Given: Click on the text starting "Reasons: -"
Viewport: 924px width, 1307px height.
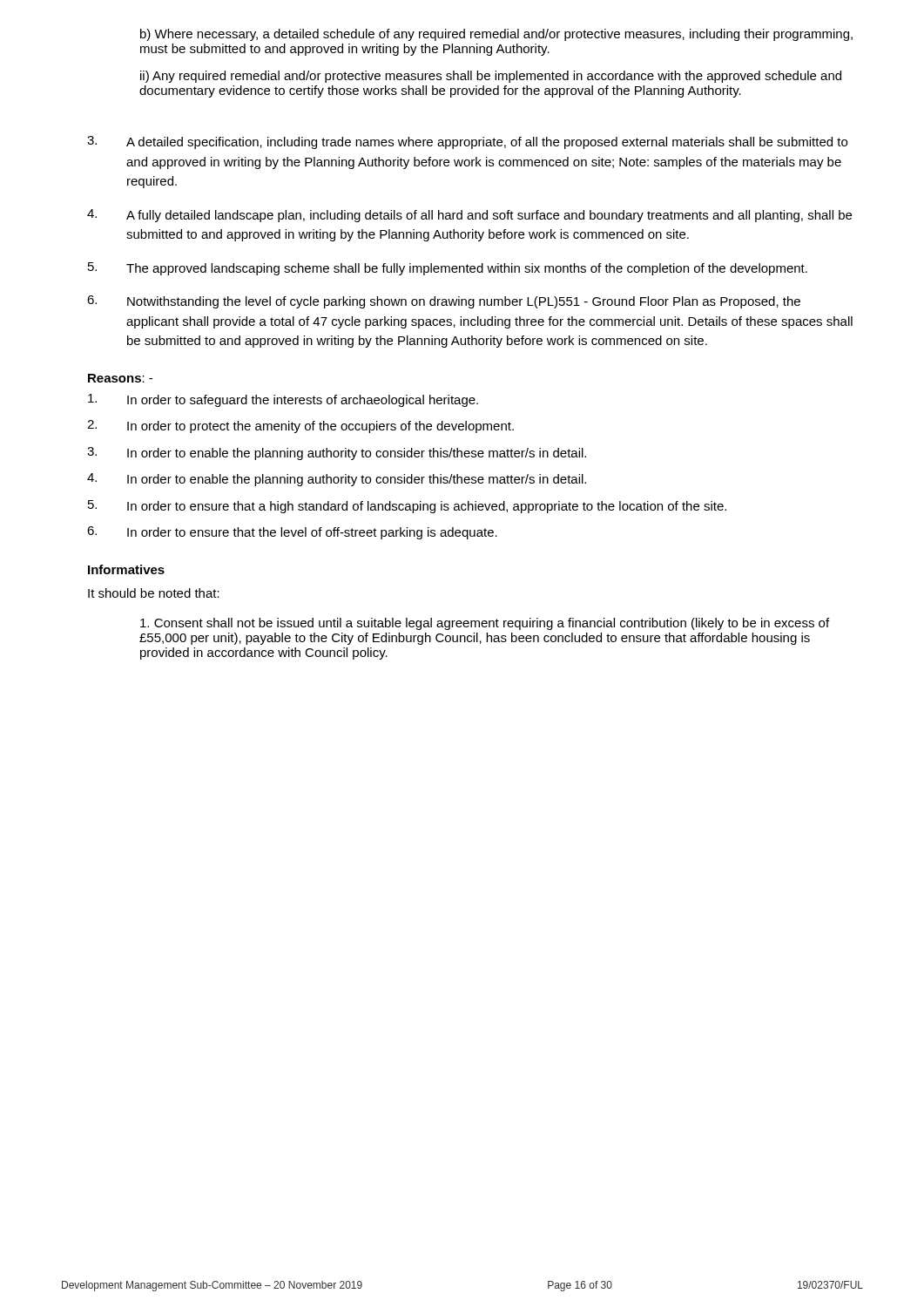Looking at the screenshot, I should (120, 377).
